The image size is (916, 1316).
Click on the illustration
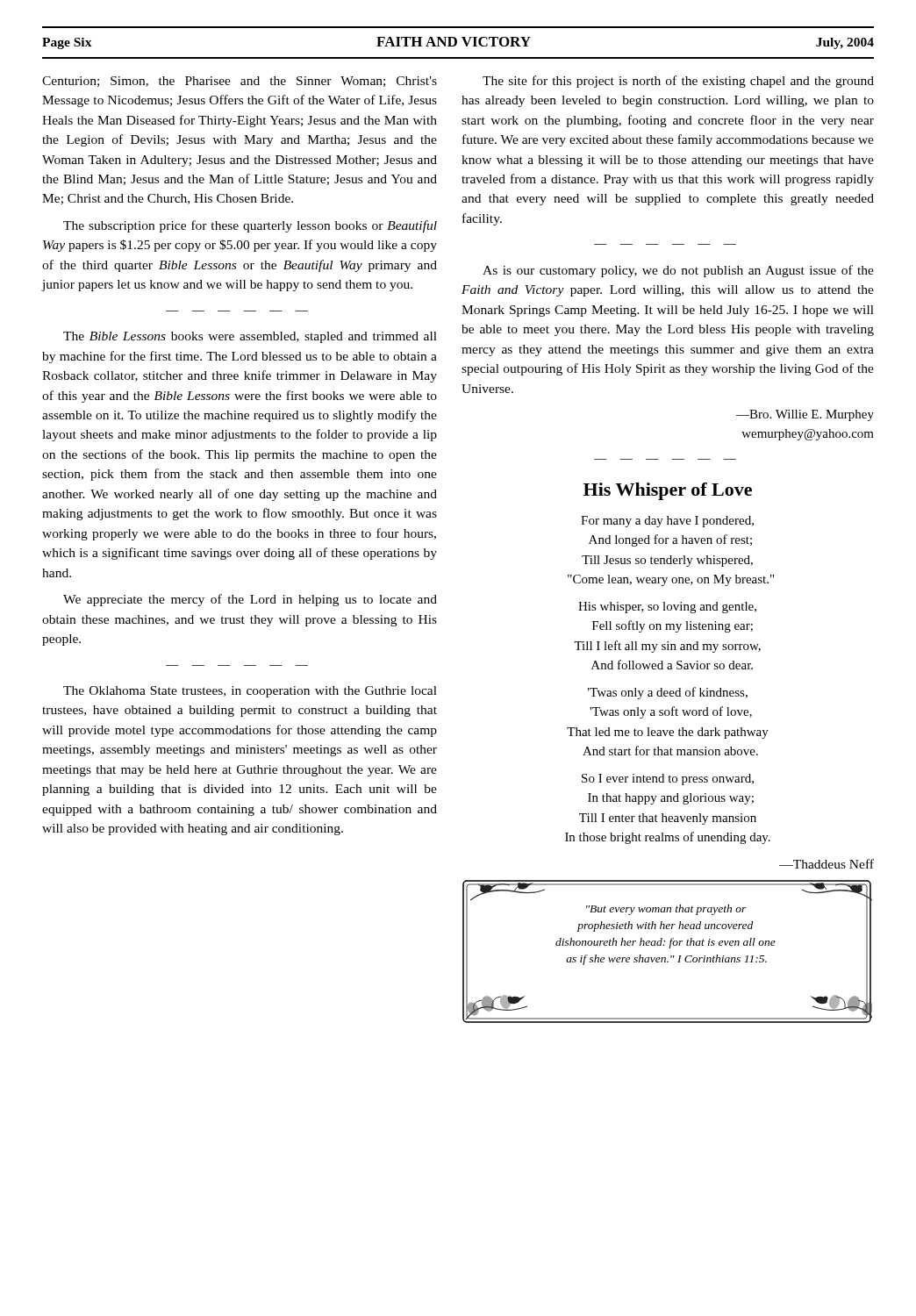(668, 954)
